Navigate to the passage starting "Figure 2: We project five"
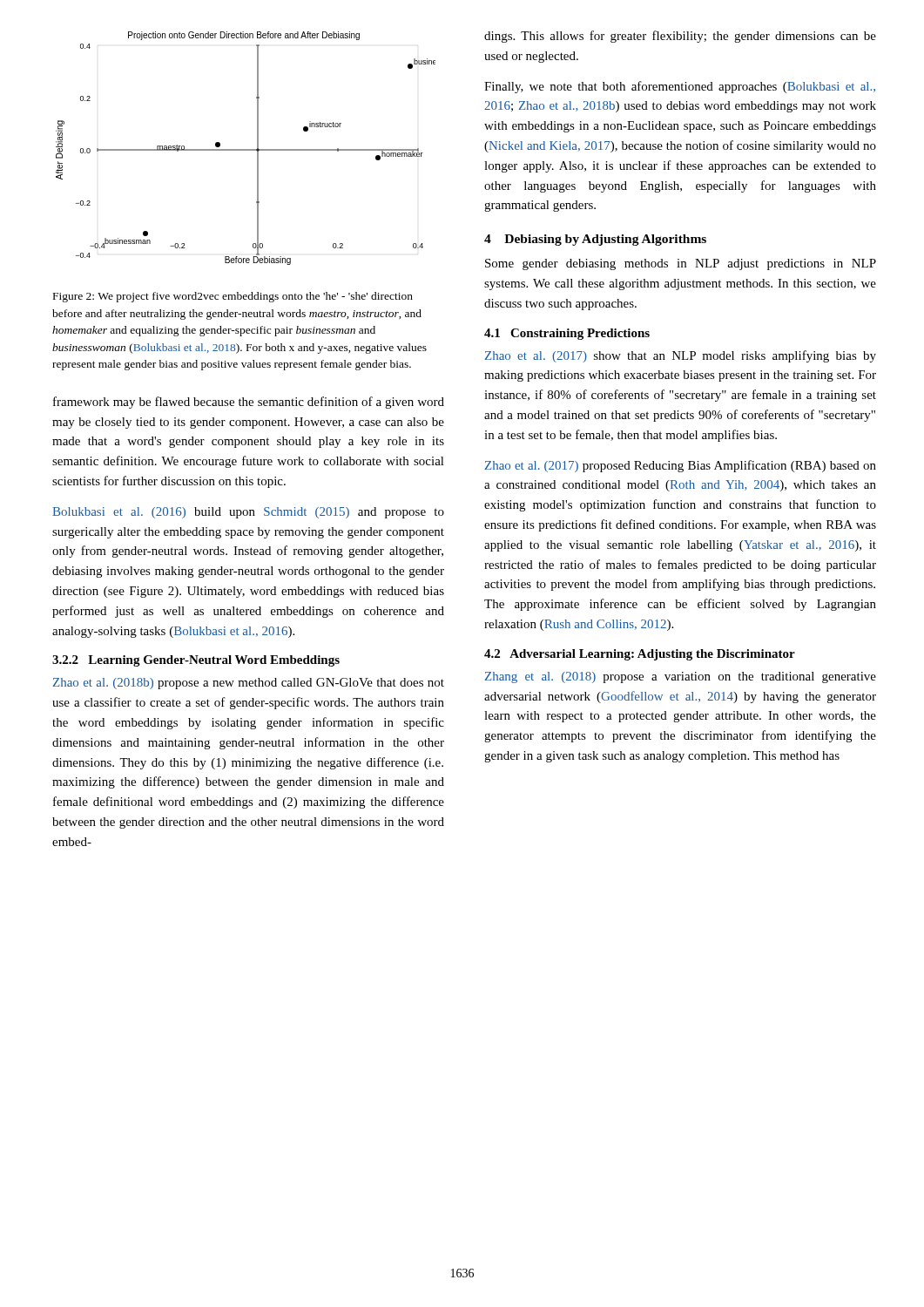Viewport: 924px width, 1307px height. [x=240, y=330]
